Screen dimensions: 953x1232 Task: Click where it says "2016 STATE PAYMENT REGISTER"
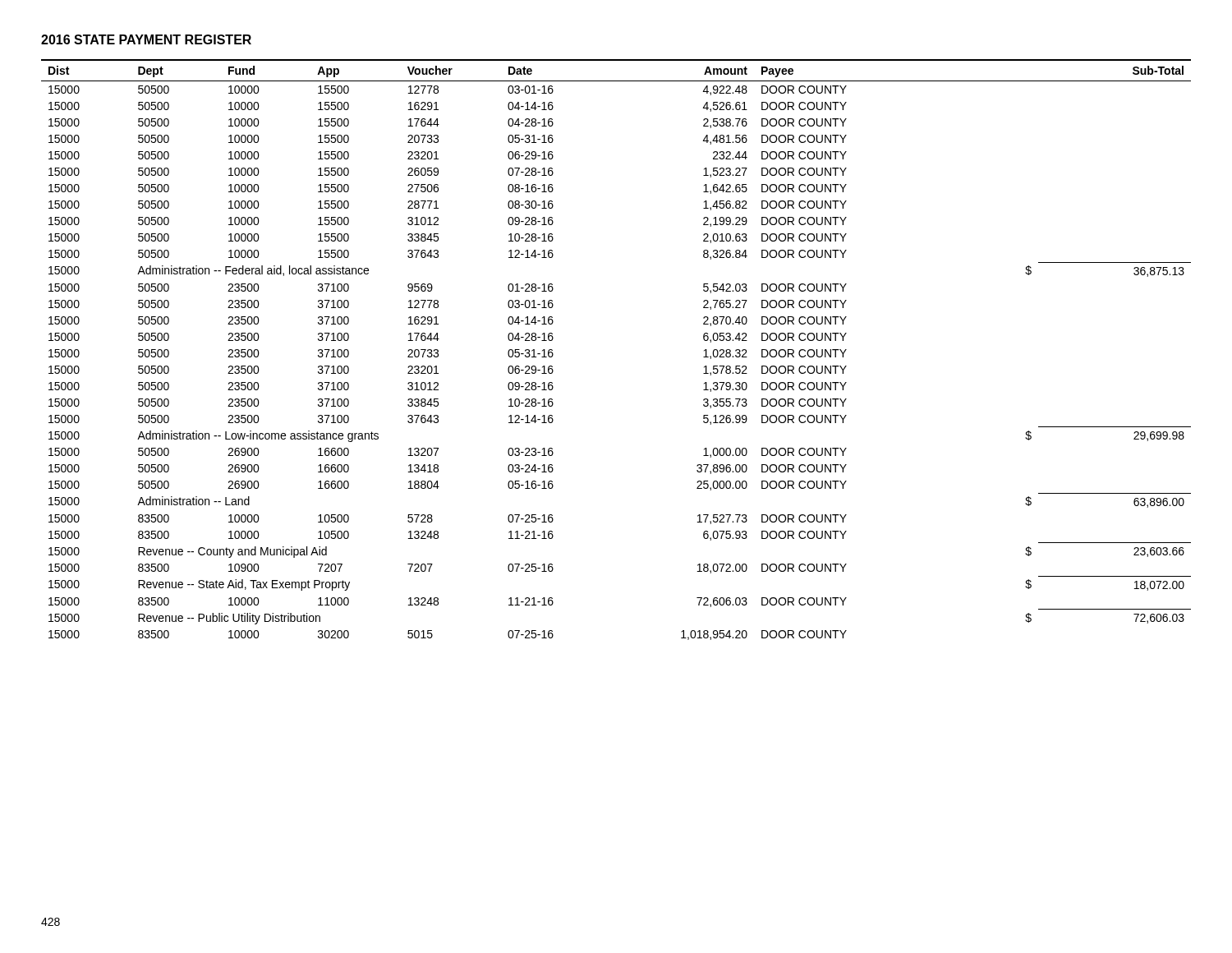tap(146, 40)
